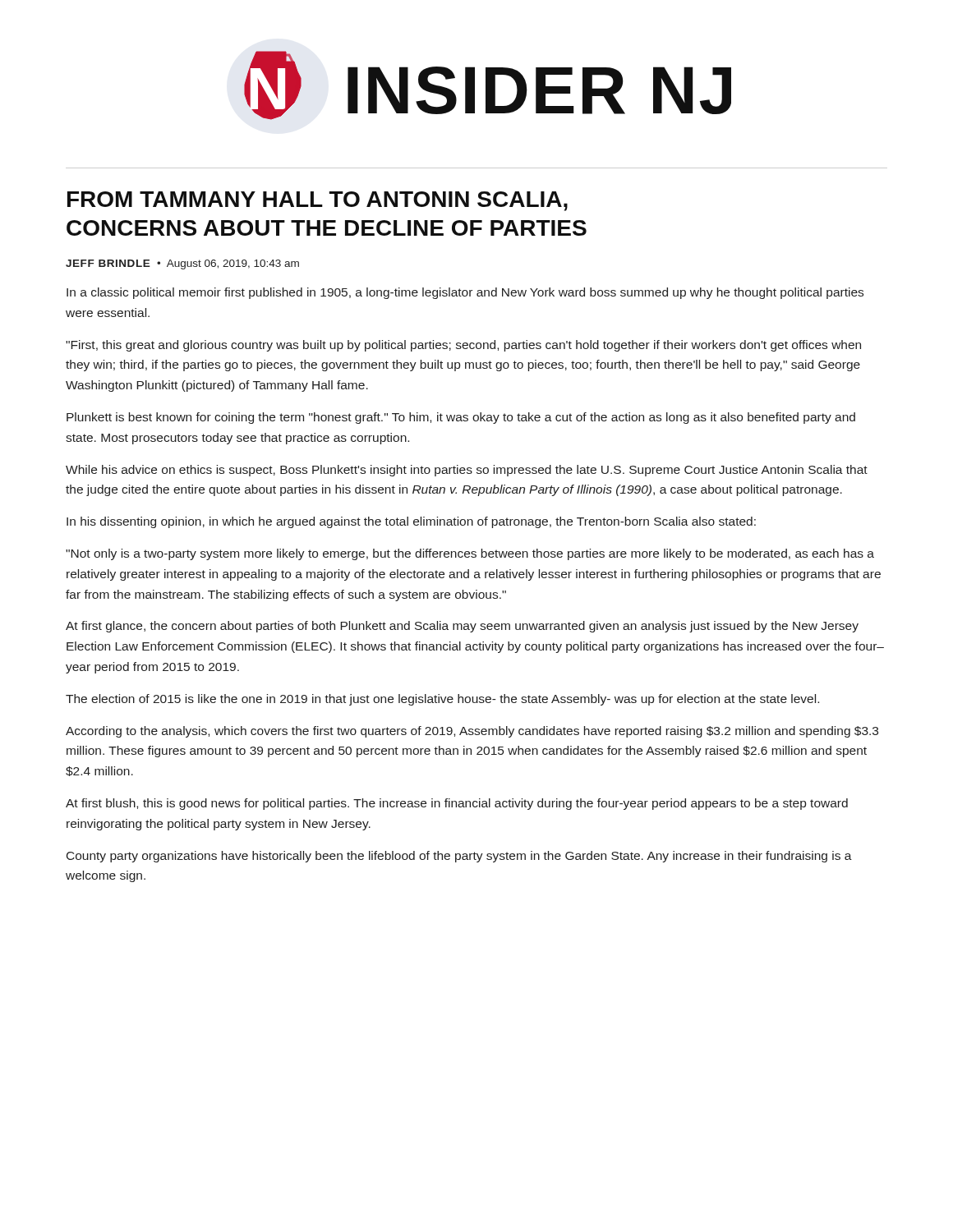Image resolution: width=953 pixels, height=1232 pixels.
Task: Click on the passage starting "In a classic political"
Action: pos(465,302)
